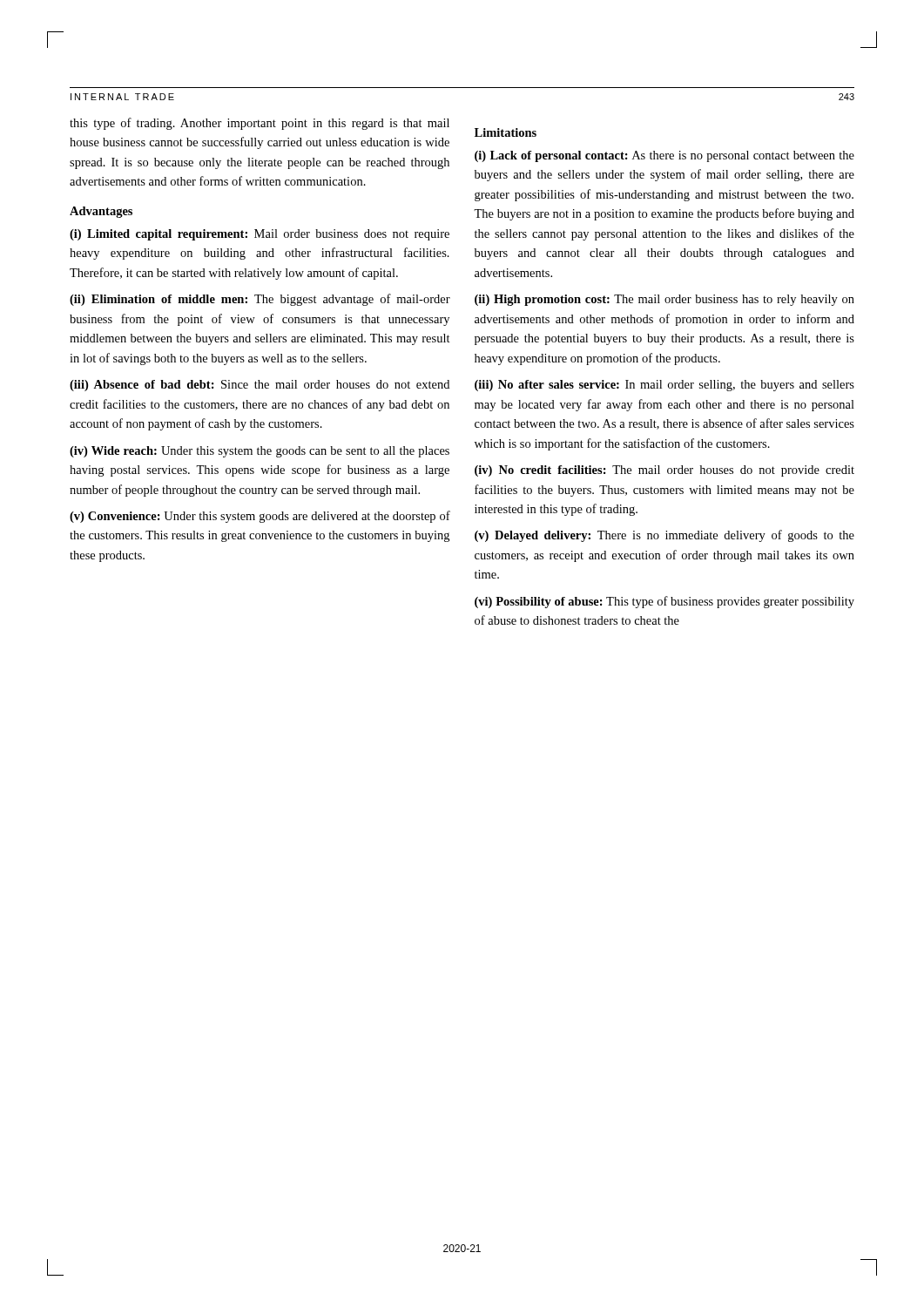This screenshot has width=924, height=1307.
Task: Locate the block of text that opens with "this type of trading."
Action: (260, 152)
